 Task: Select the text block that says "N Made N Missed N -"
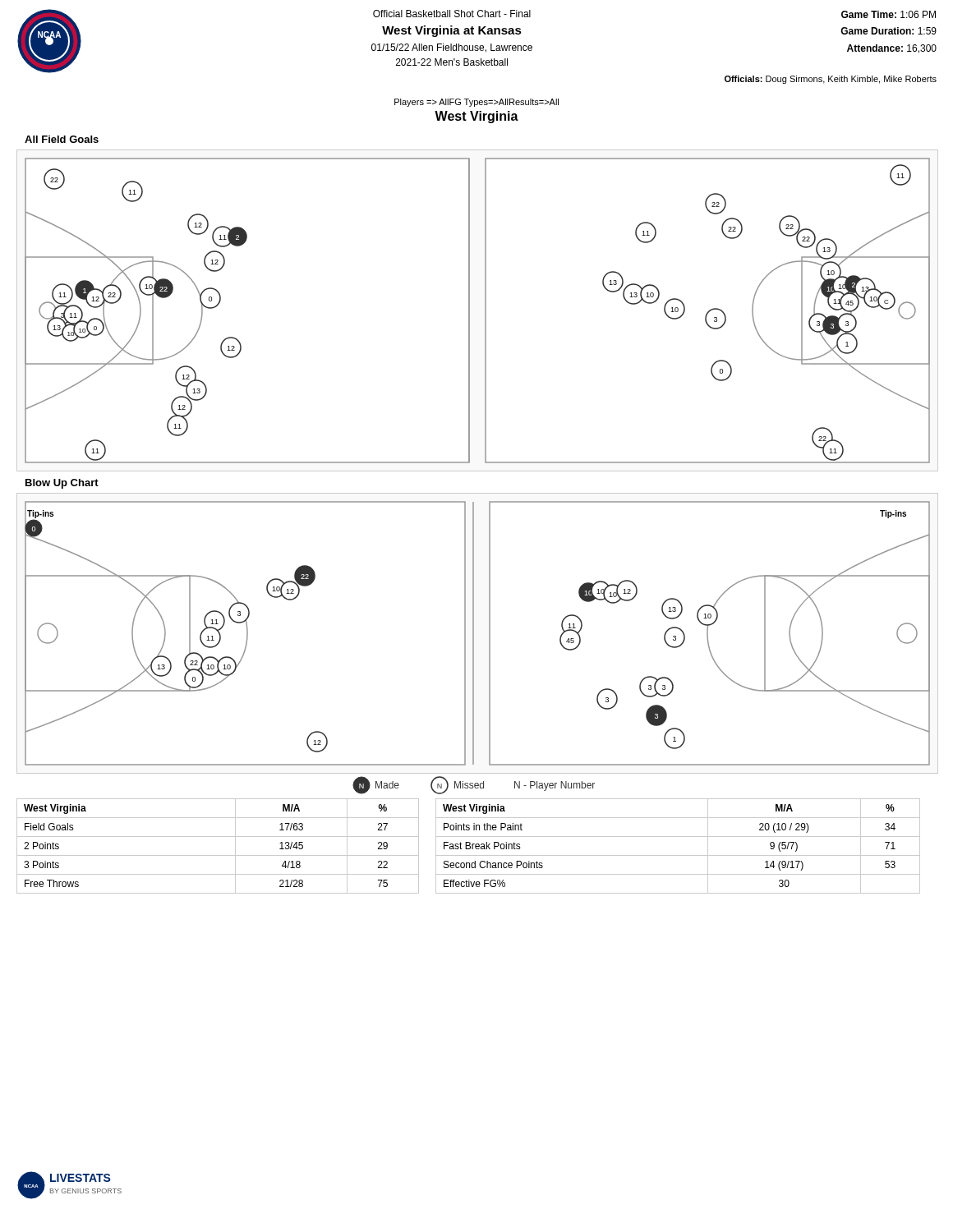click(476, 785)
